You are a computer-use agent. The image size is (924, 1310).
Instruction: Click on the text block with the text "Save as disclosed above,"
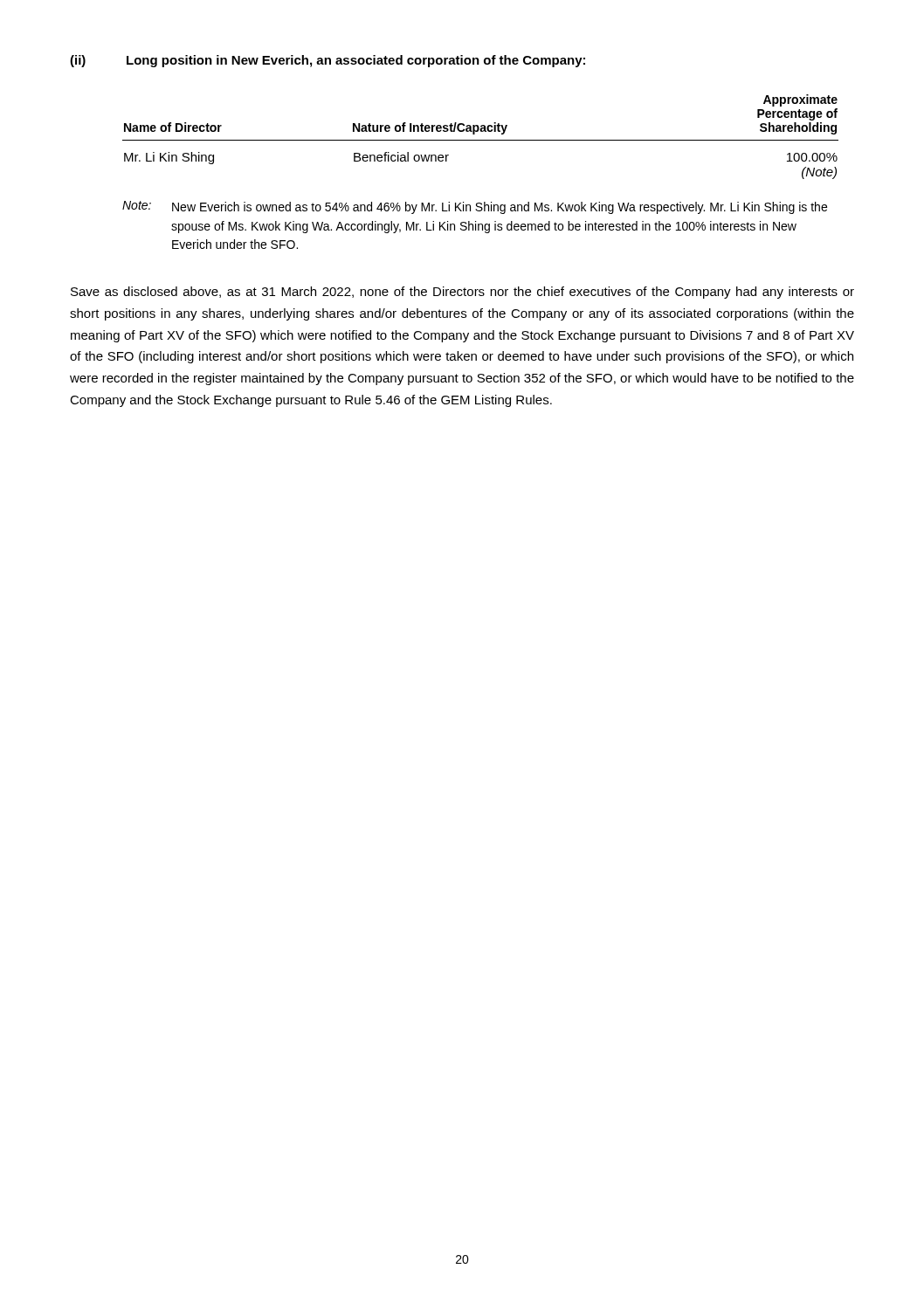pyautogui.click(x=462, y=345)
